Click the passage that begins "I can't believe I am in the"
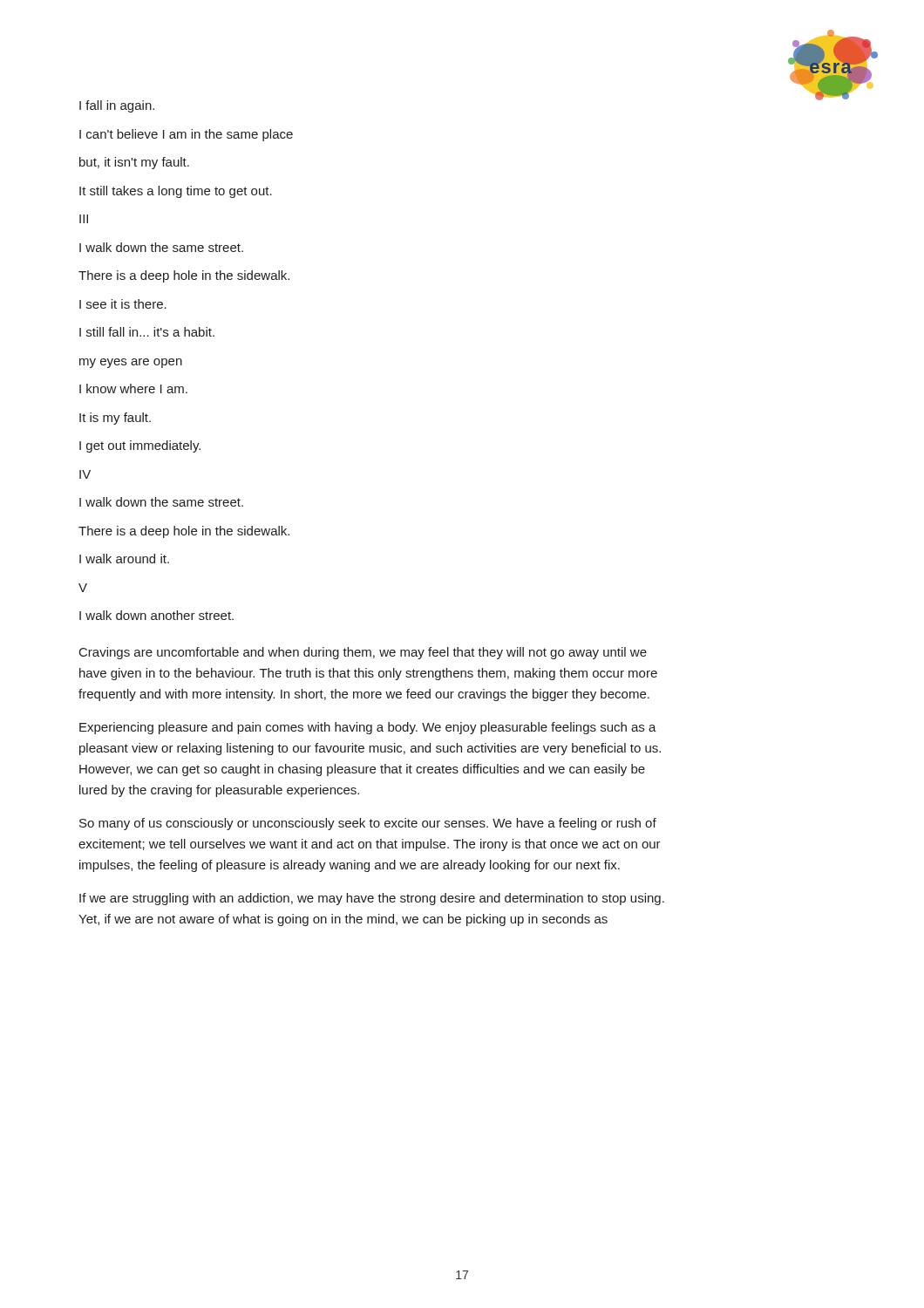 point(186,133)
